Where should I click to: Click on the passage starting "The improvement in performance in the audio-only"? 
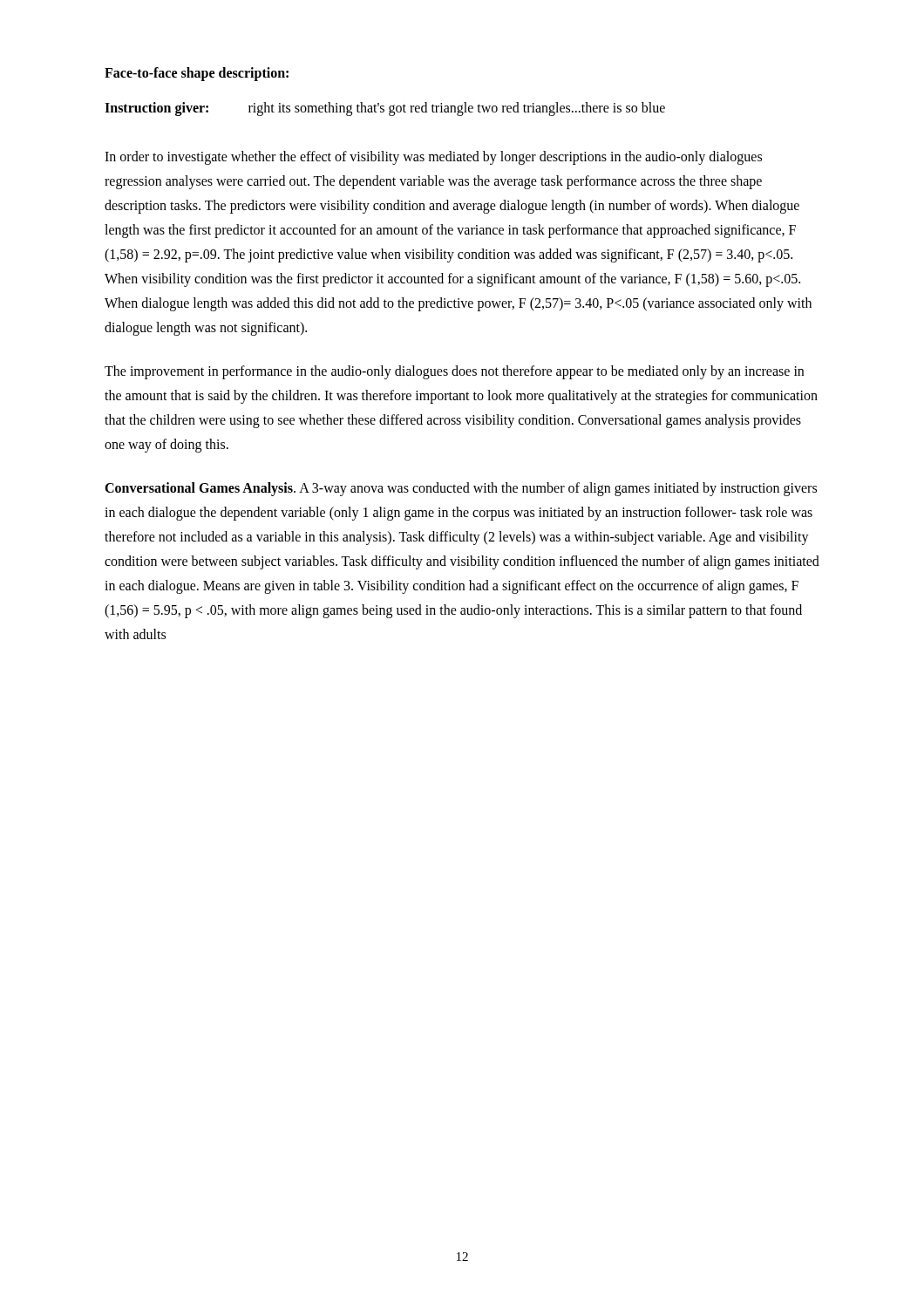coord(462,408)
